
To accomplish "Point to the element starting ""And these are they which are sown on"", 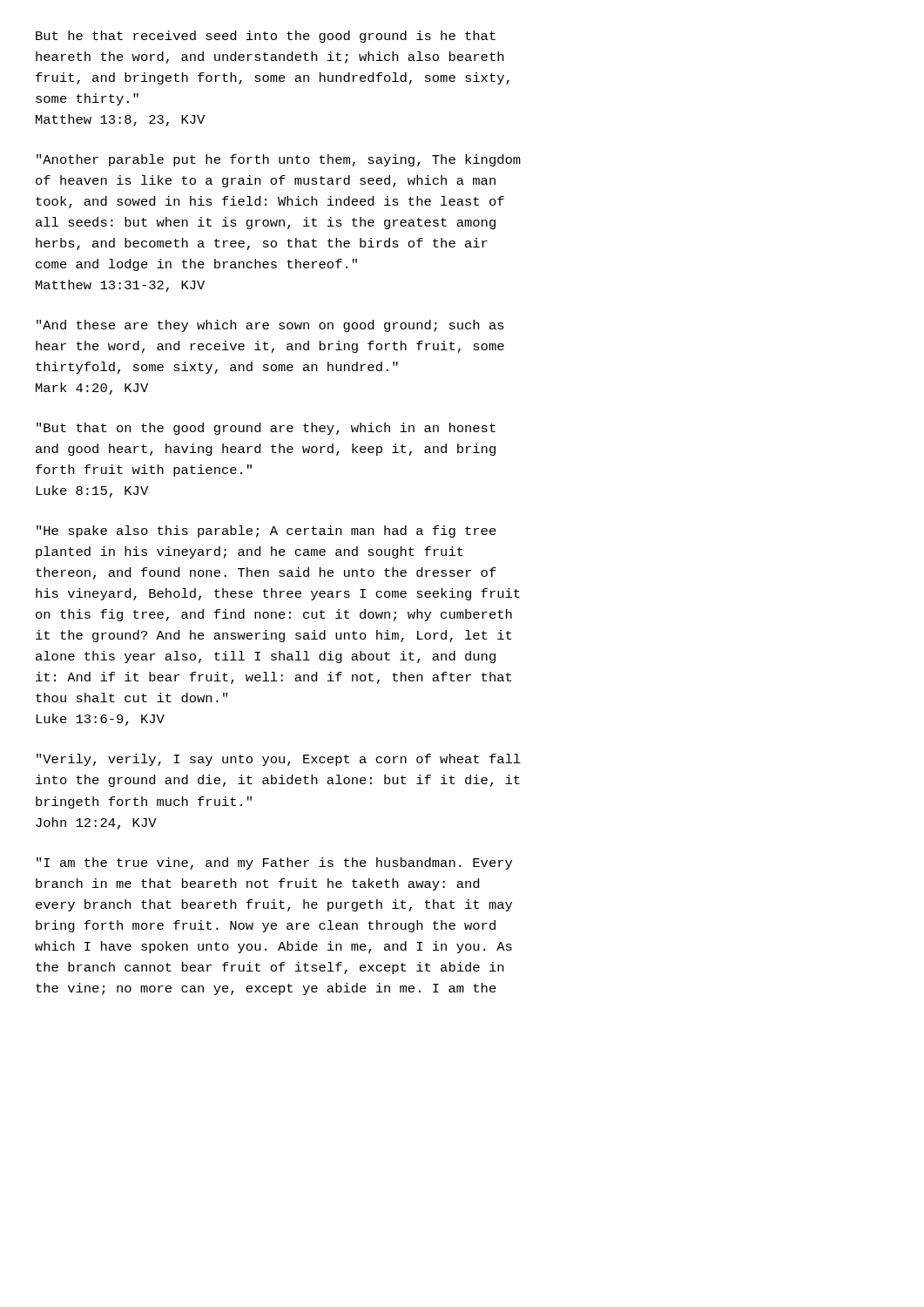I will pos(270,357).
